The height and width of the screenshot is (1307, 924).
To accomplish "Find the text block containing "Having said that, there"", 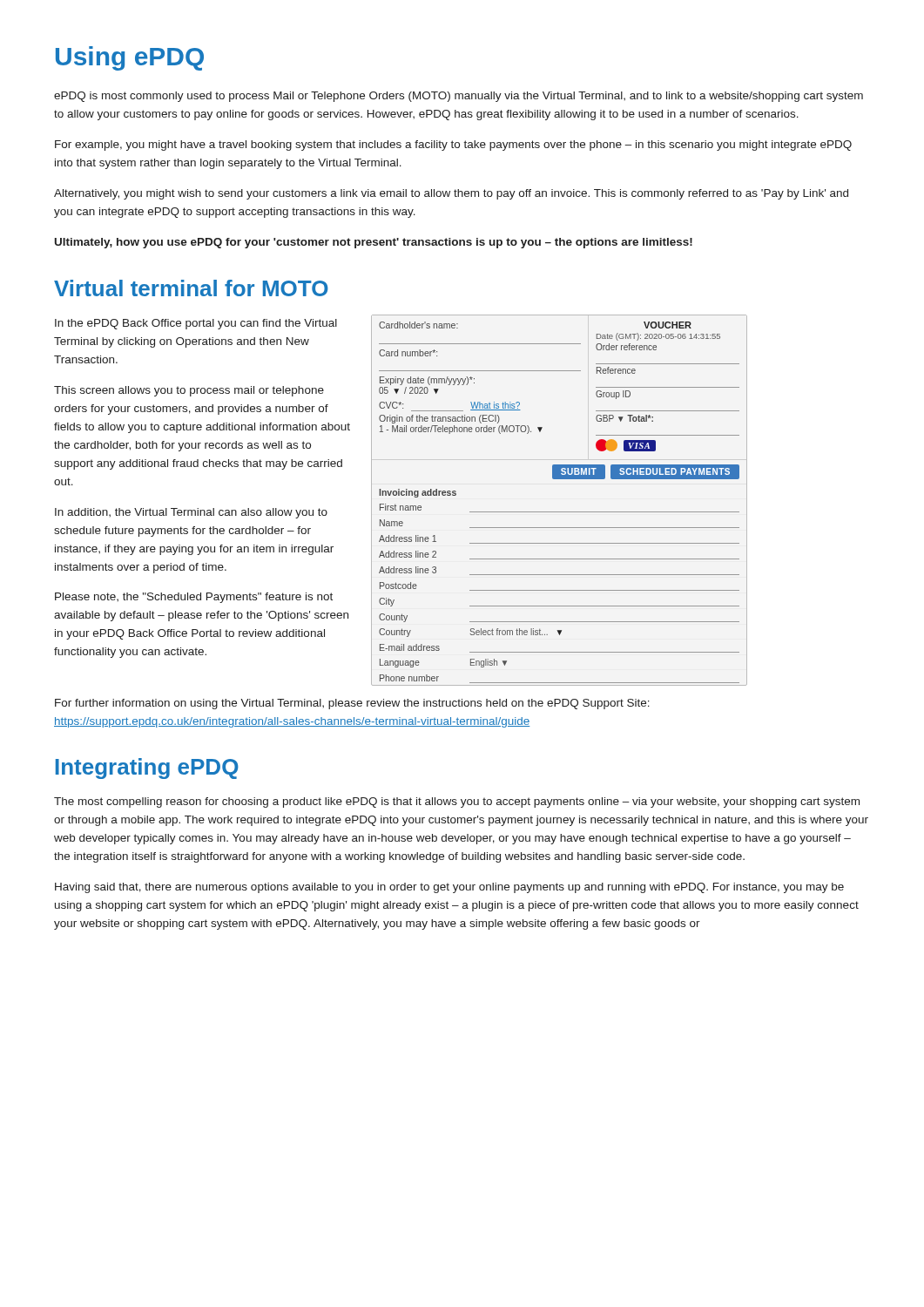I will click(456, 905).
